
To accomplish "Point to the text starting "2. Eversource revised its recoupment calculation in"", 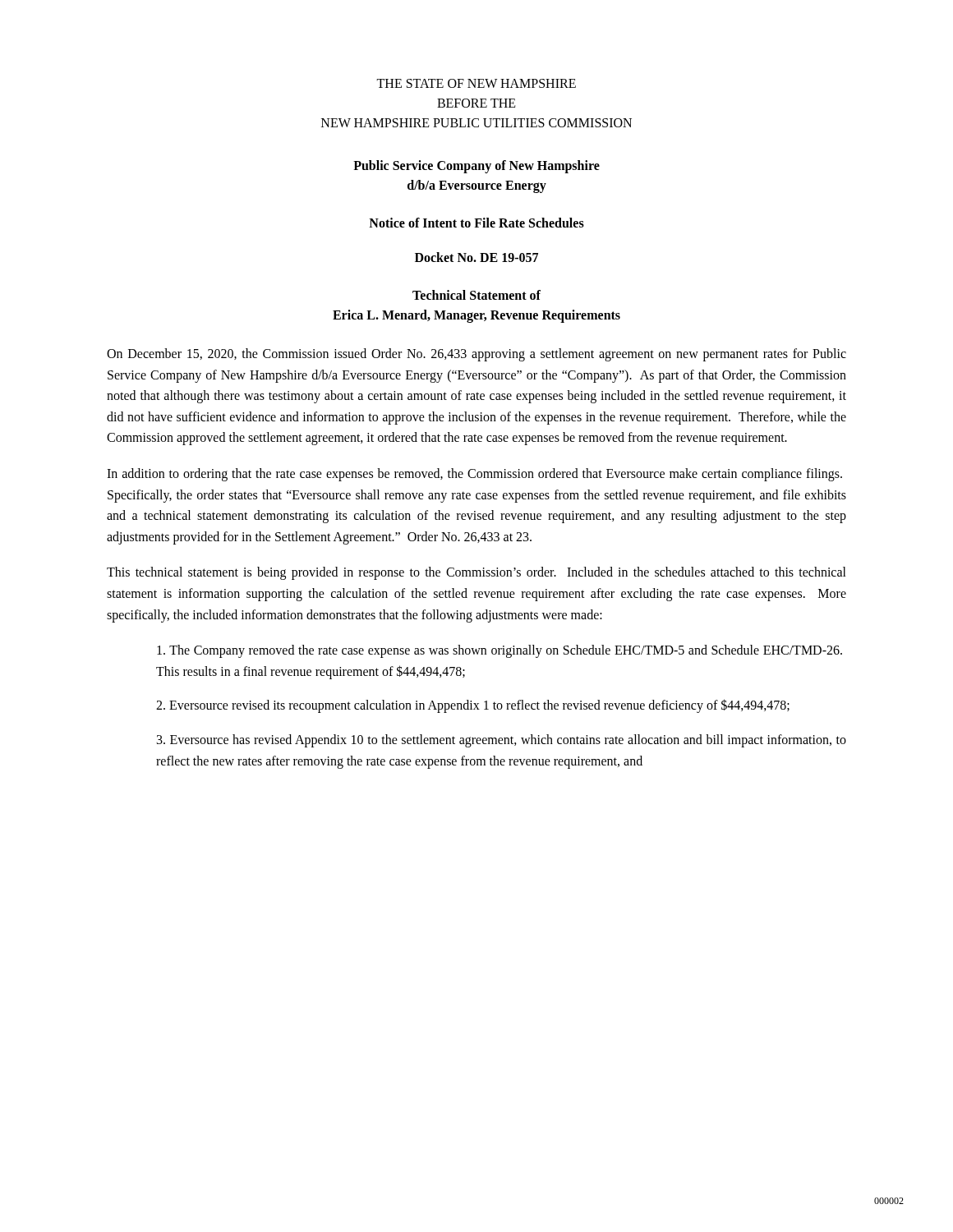I will tap(473, 705).
